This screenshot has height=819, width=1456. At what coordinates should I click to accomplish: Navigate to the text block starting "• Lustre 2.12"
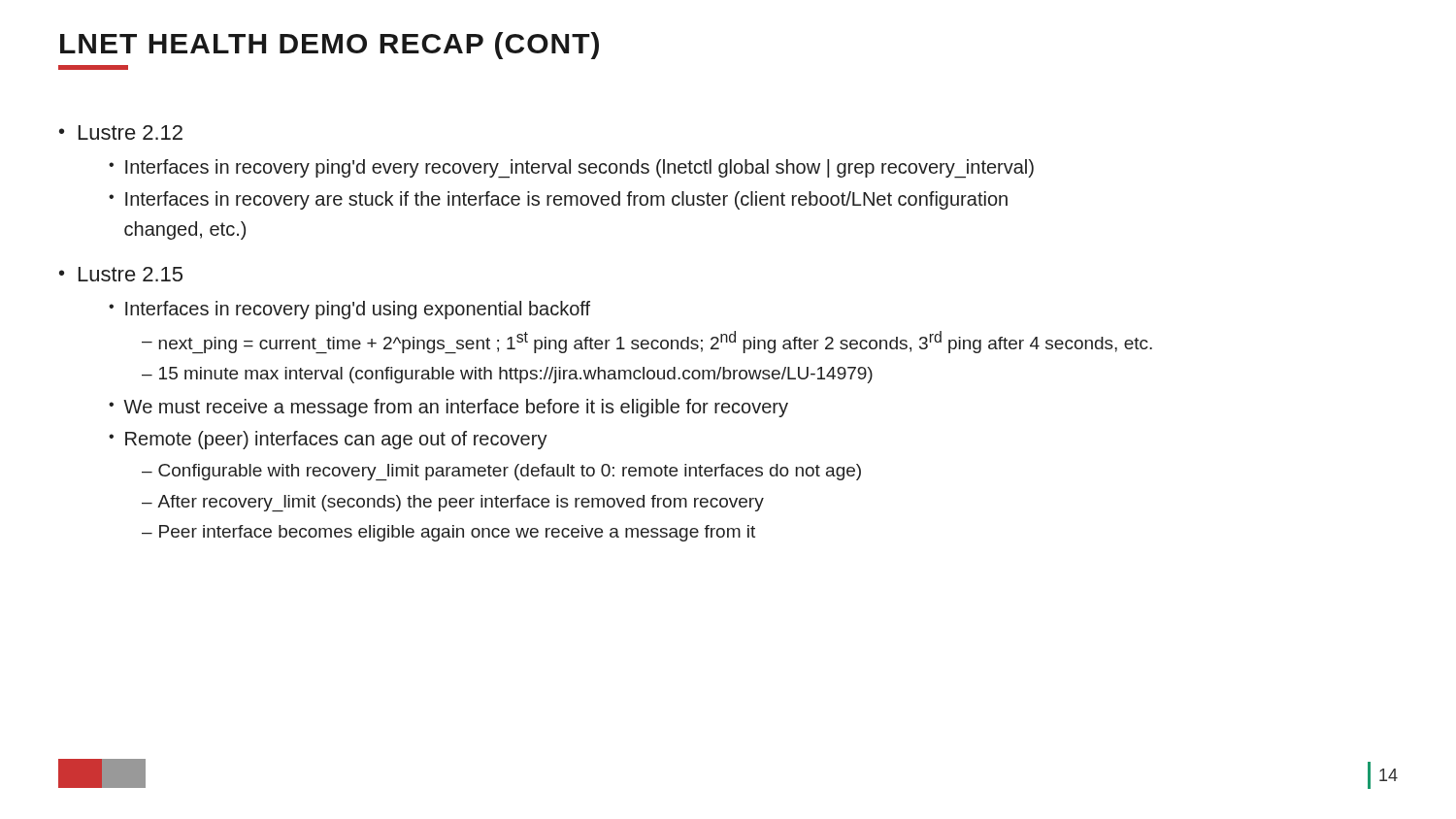[121, 132]
